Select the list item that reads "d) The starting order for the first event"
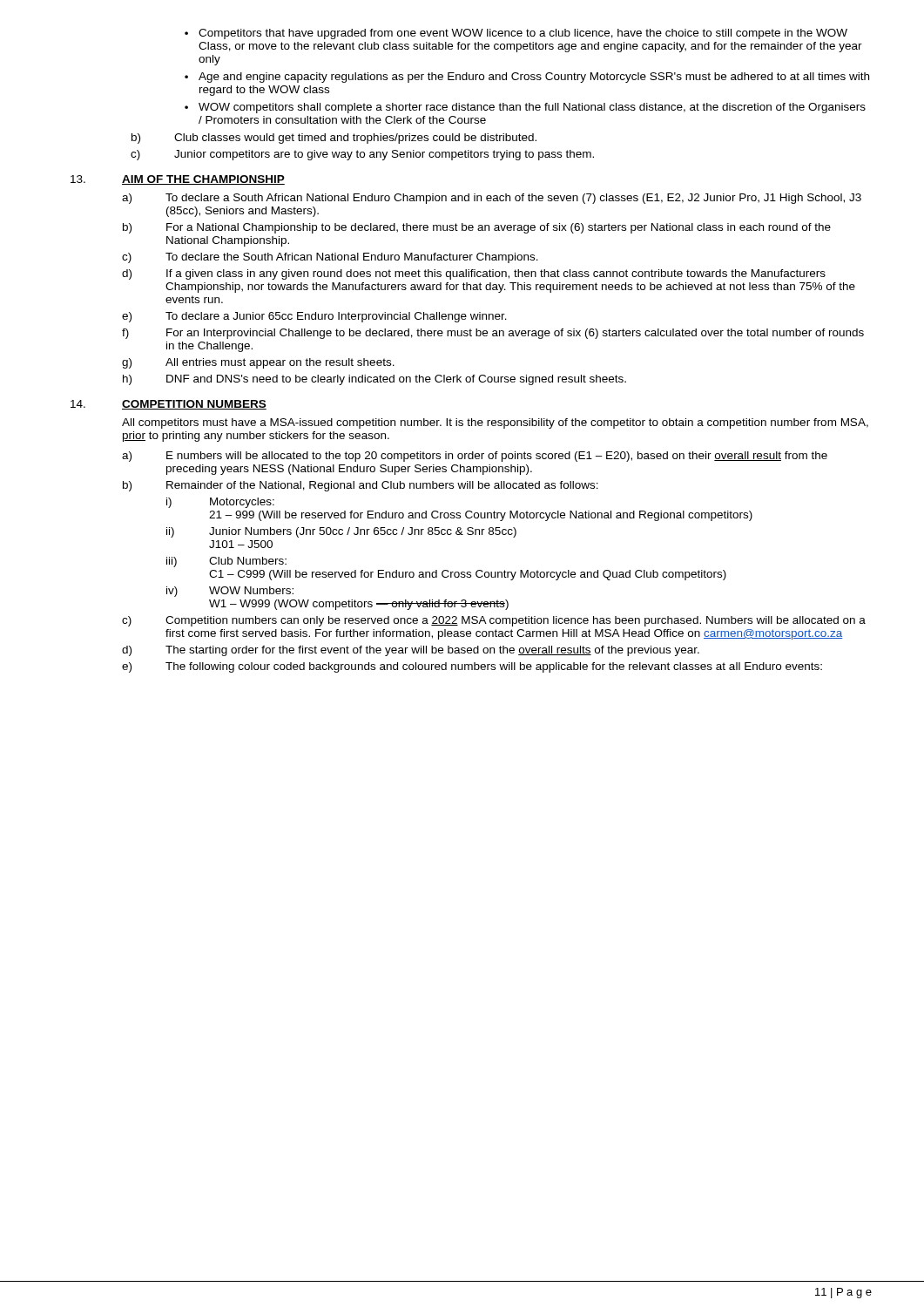Viewport: 924px width, 1307px height. 497,650
